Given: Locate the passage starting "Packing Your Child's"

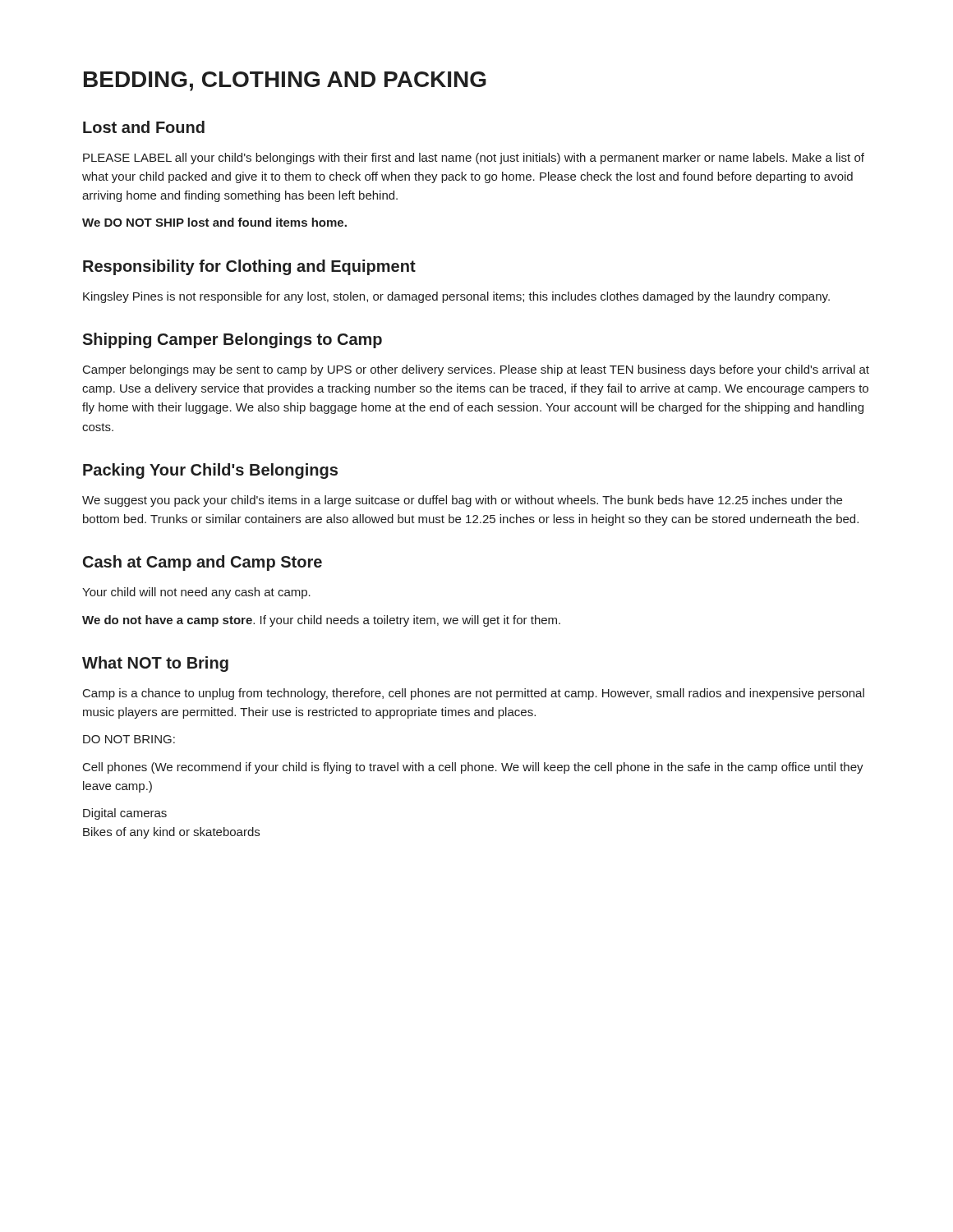Looking at the screenshot, I should pos(210,470).
